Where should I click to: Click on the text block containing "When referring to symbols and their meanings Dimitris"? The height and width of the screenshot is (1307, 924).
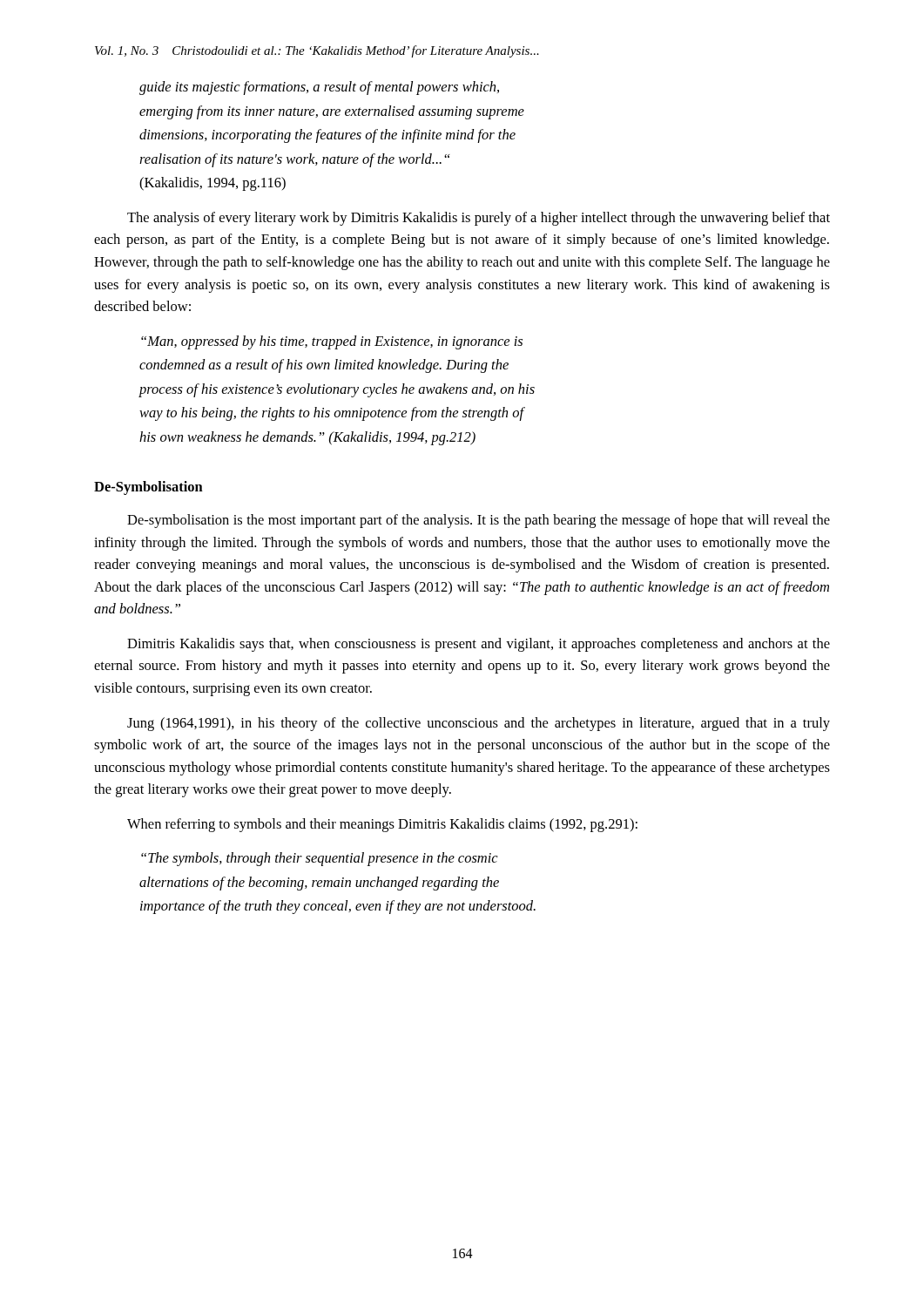[x=383, y=824]
